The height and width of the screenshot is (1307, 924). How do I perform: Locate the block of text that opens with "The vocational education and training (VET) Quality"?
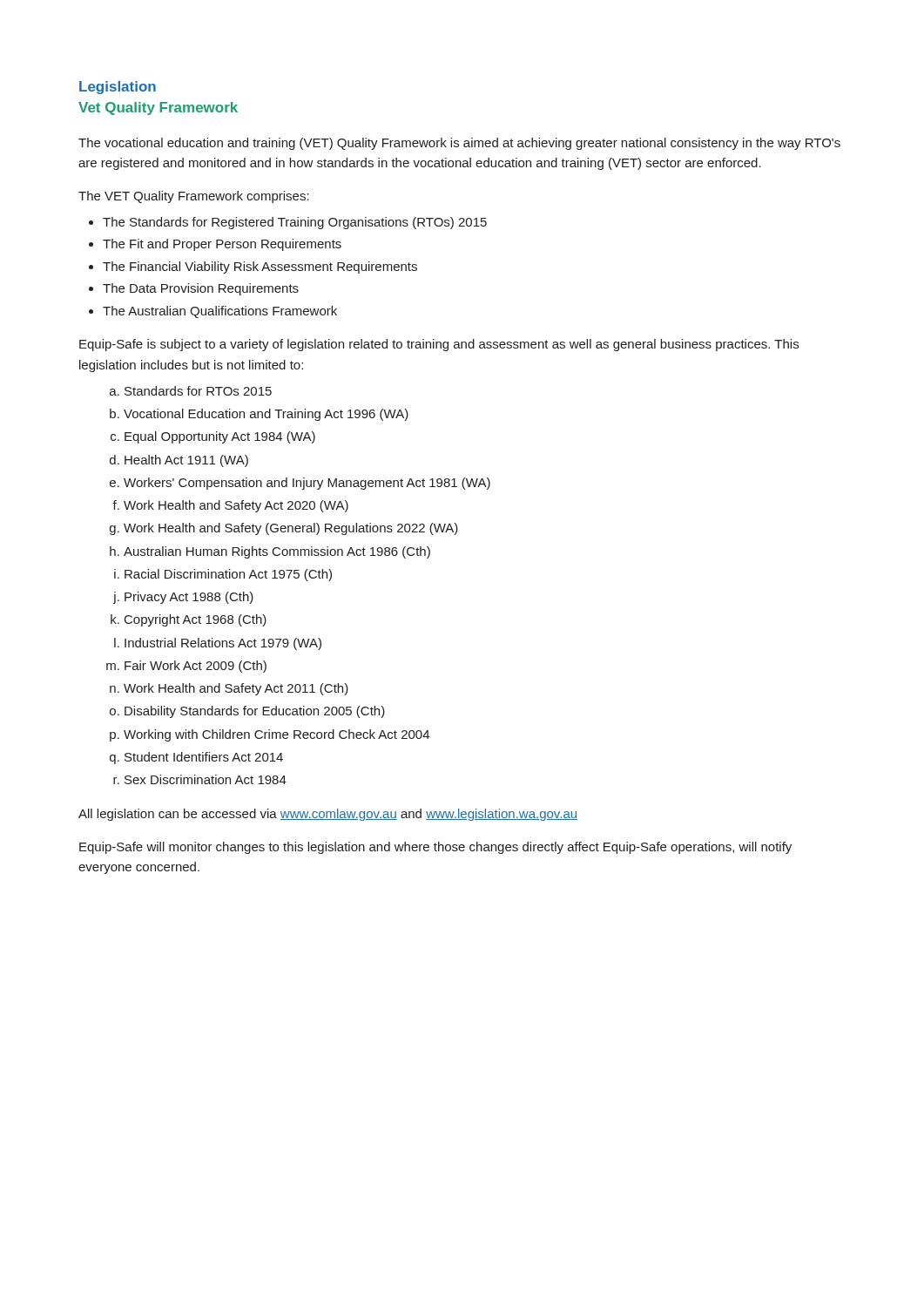[x=460, y=153]
